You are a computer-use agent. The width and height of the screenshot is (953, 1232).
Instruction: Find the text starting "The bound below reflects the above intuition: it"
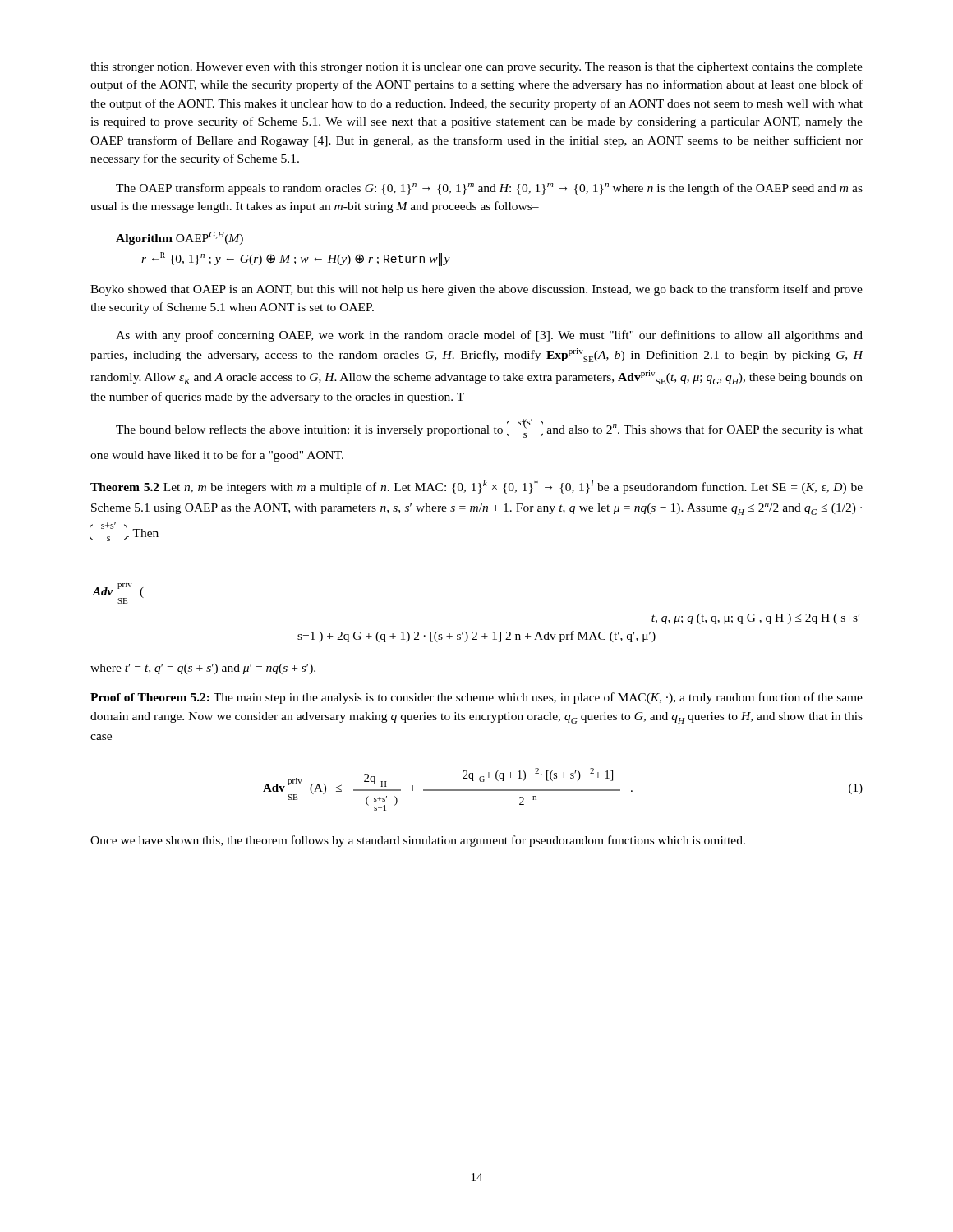click(476, 438)
